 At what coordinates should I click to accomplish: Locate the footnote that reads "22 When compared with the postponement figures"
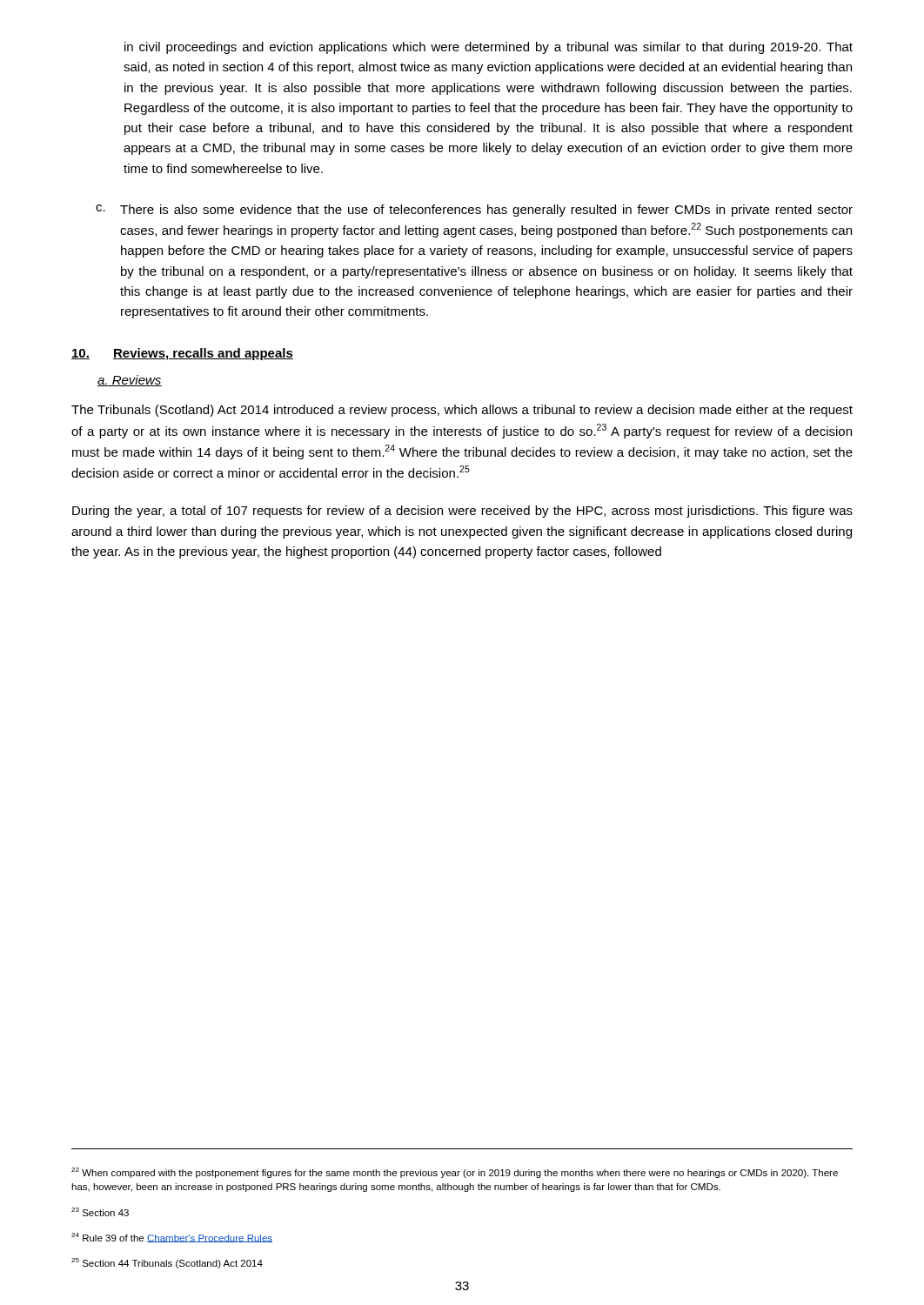click(x=455, y=1173)
